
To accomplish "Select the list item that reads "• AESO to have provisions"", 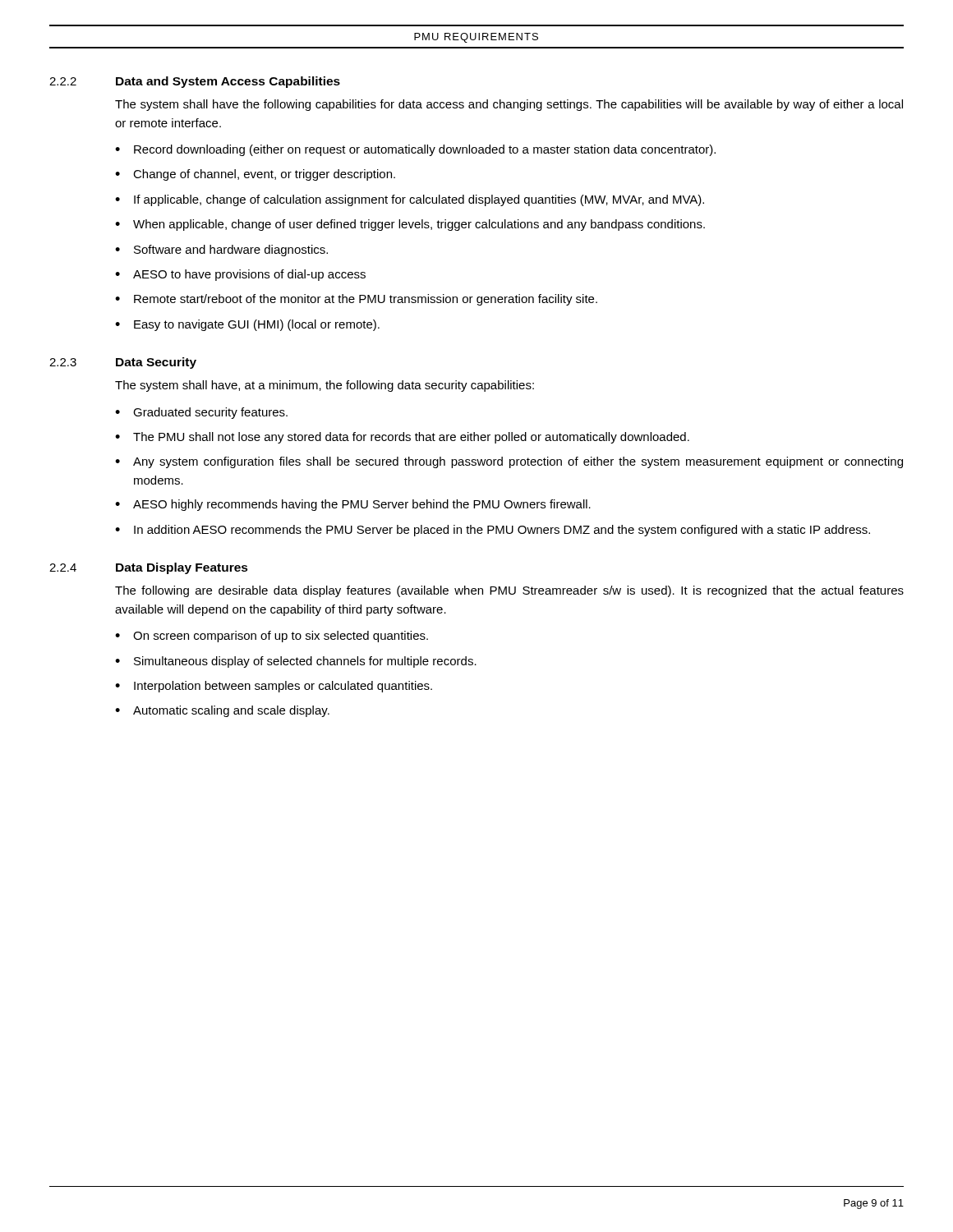I will coord(240,275).
